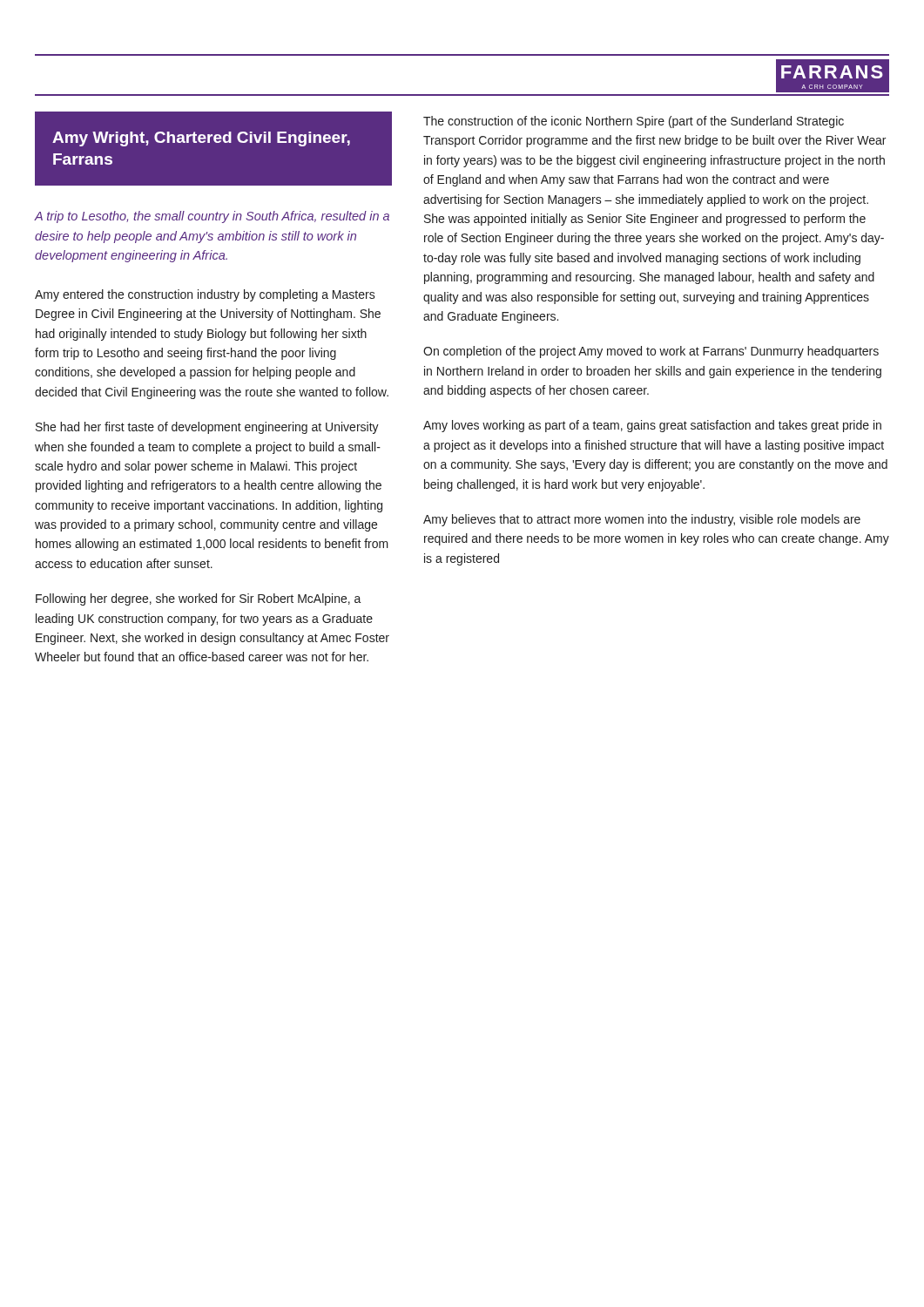Viewport: 924px width, 1307px height.
Task: Find the element starting "Following her degree, she worked for Sir Robert"
Action: 212,628
